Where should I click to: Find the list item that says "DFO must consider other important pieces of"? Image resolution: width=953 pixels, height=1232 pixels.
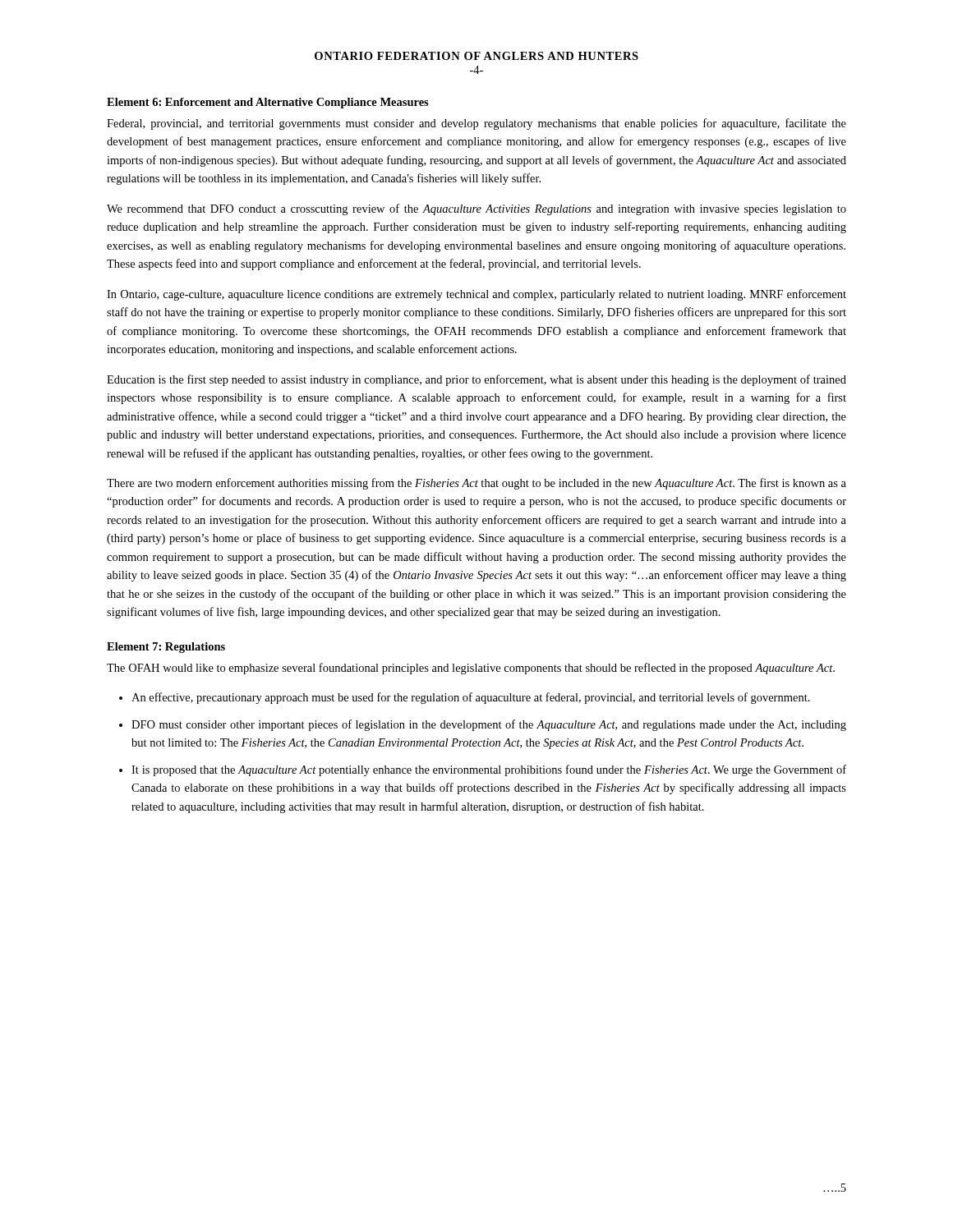tap(489, 733)
